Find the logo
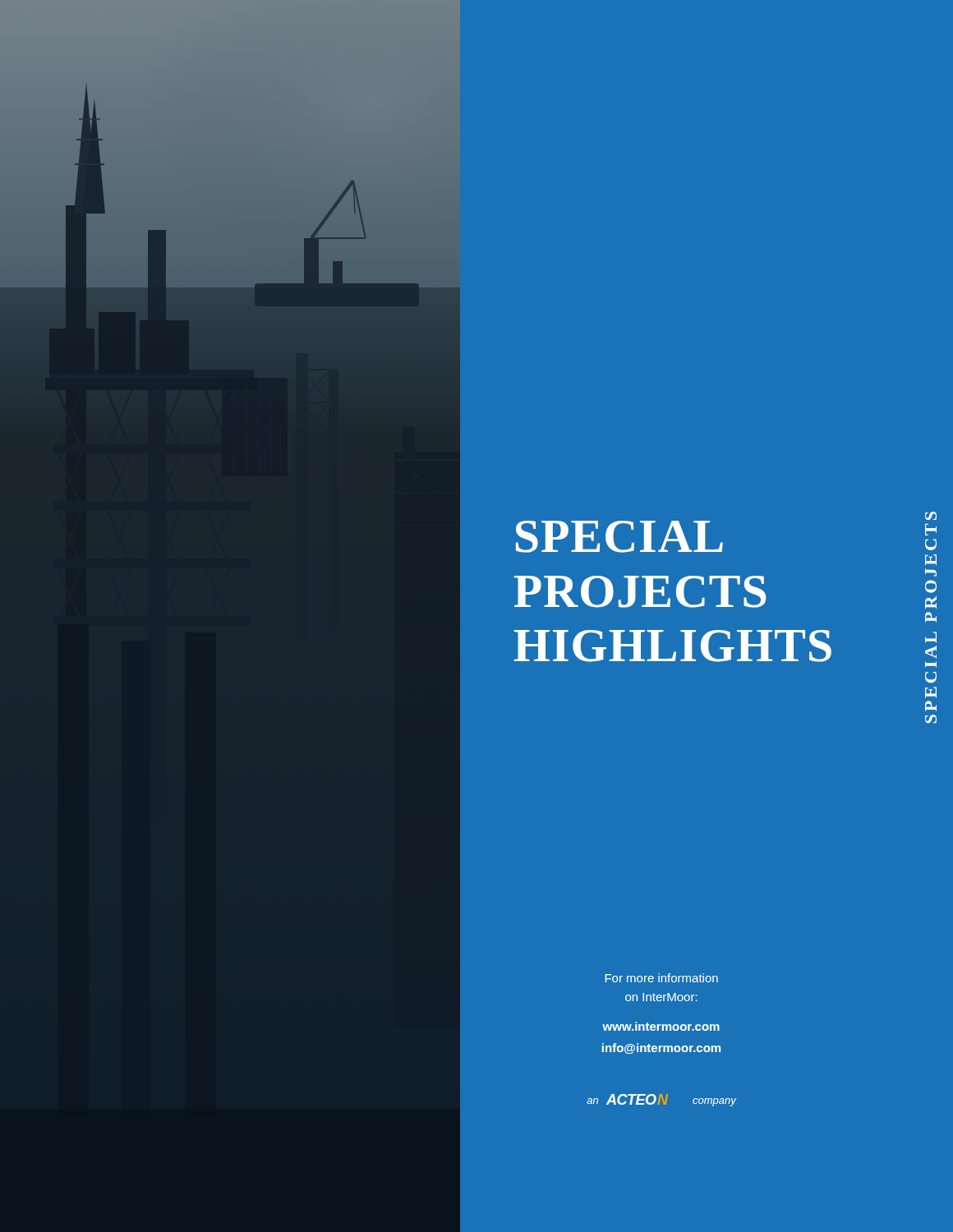Viewport: 953px width, 1232px height. 661,156
